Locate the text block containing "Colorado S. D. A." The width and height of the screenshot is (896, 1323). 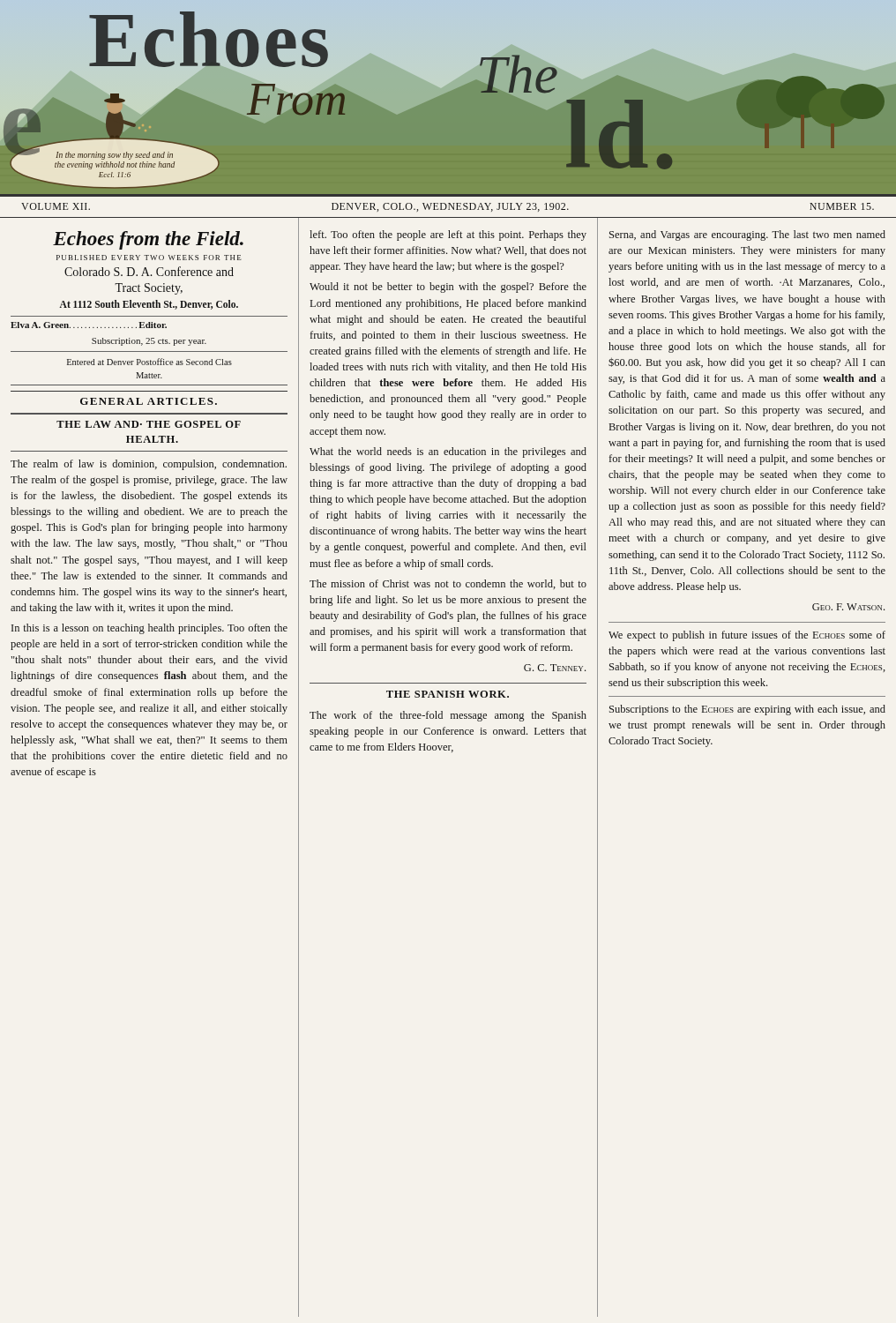(x=149, y=280)
